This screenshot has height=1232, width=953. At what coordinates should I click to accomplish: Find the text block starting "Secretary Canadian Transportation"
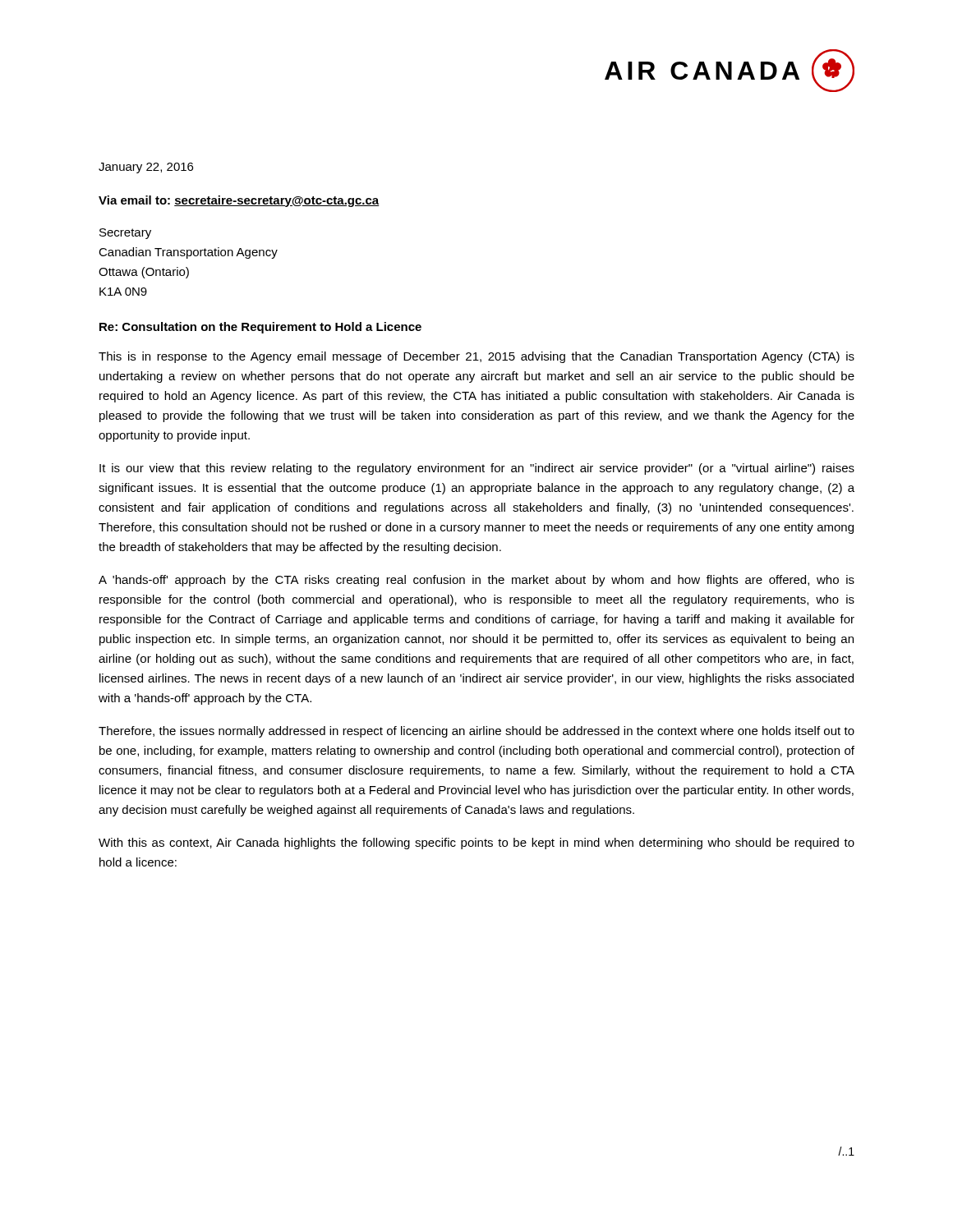[188, 262]
